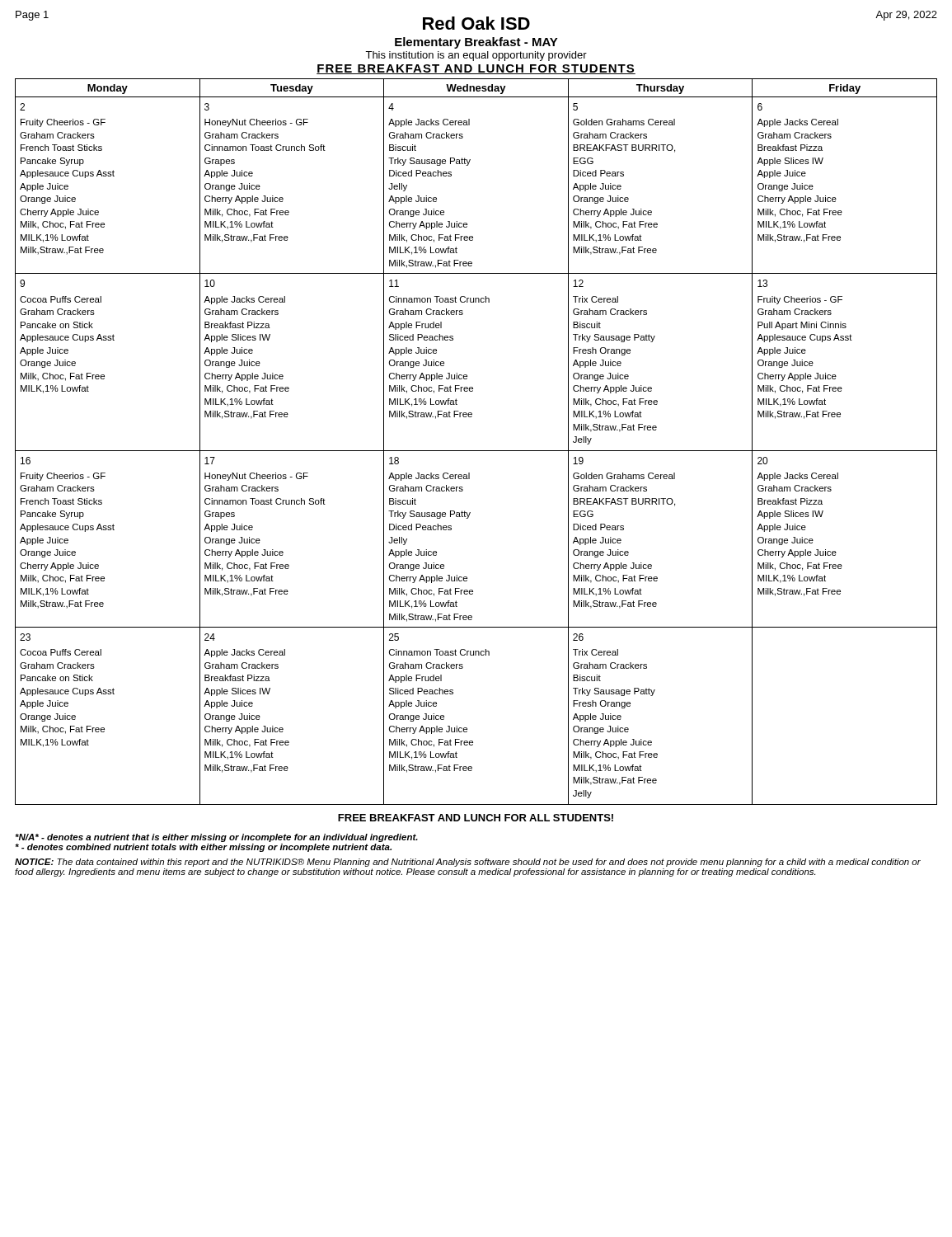Point to the passage starting "Elementary Breakfast - MAY"
This screenshot has height=1237, width=952.
(476, 42)
